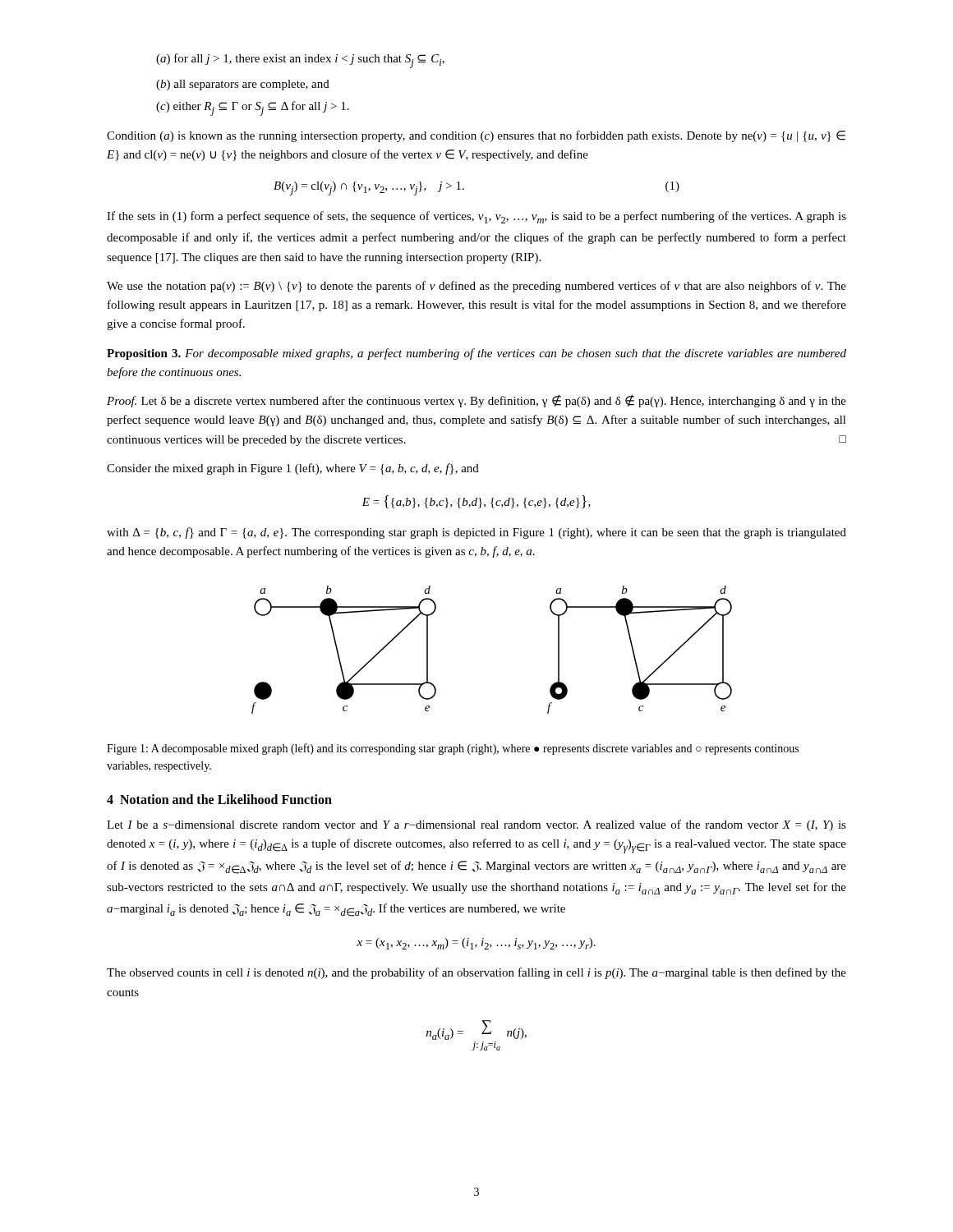Click on the text block starting "na(ia) = ∑ j: ja=ia"
This screenshot has width=953, height=1232.
point(476,1034)
